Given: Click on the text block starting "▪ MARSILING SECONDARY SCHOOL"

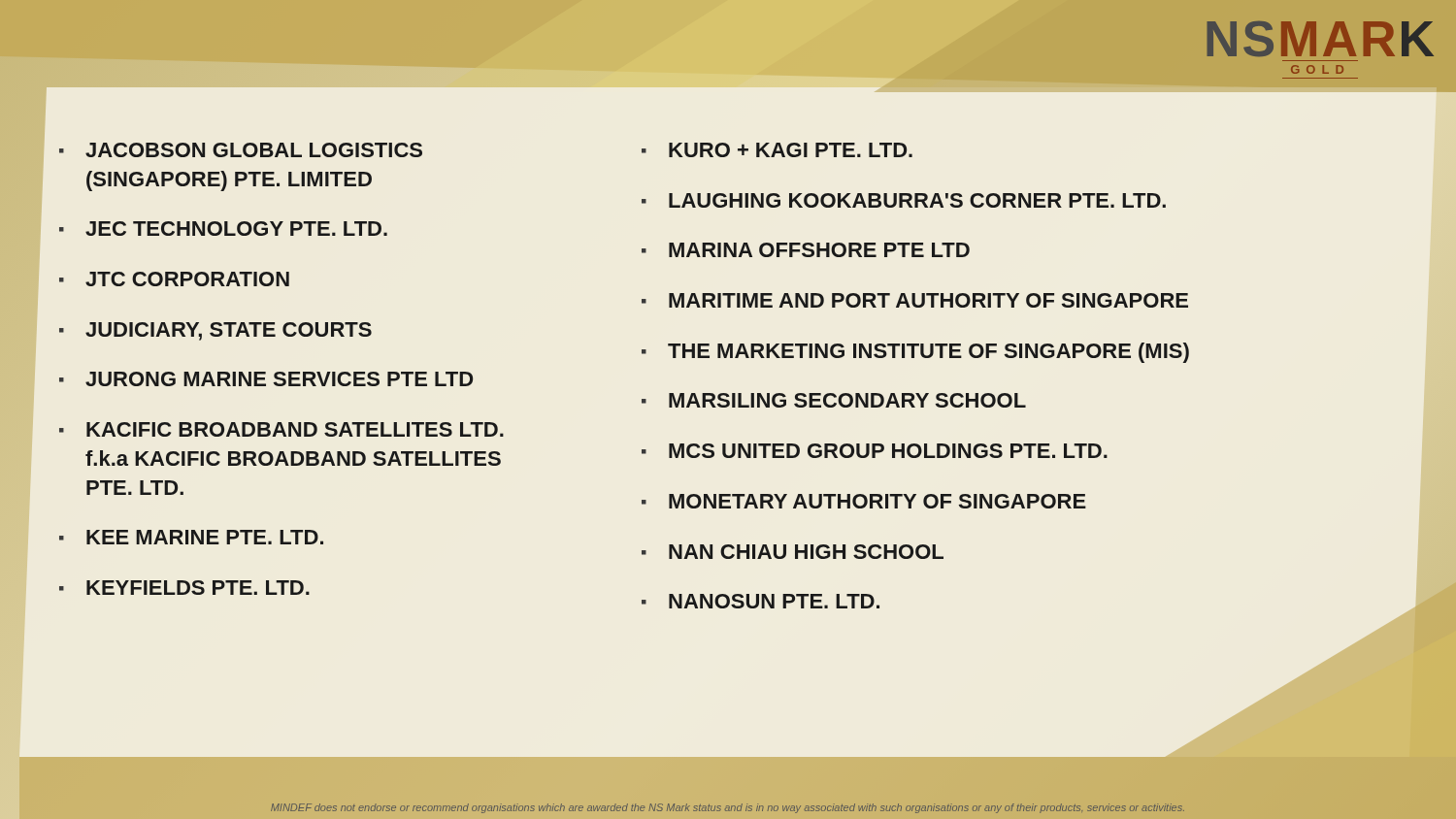Looking at the screenshot, I should tap(1019, 401).
